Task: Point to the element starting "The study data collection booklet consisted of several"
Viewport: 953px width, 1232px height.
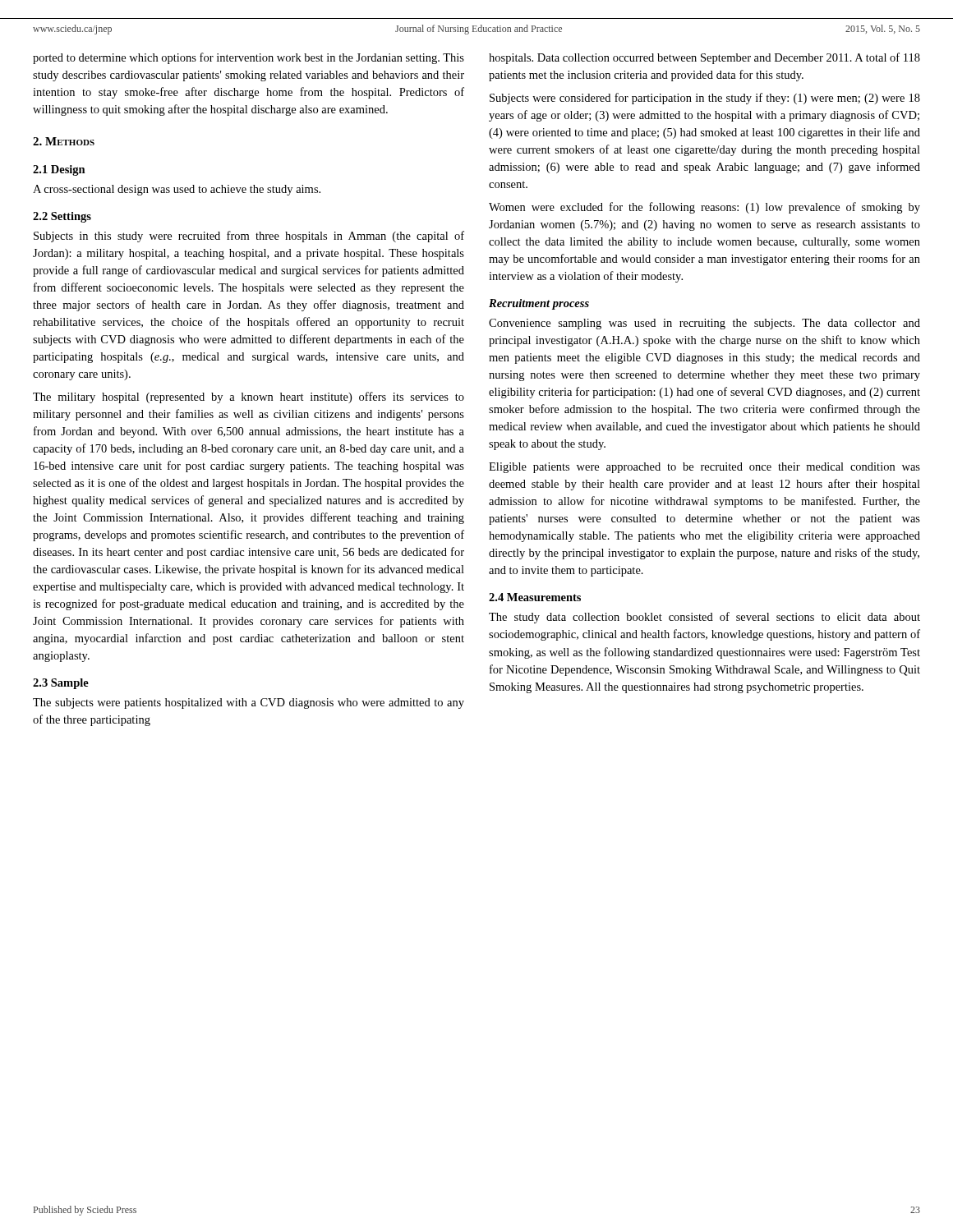Action: click(704, 652)
